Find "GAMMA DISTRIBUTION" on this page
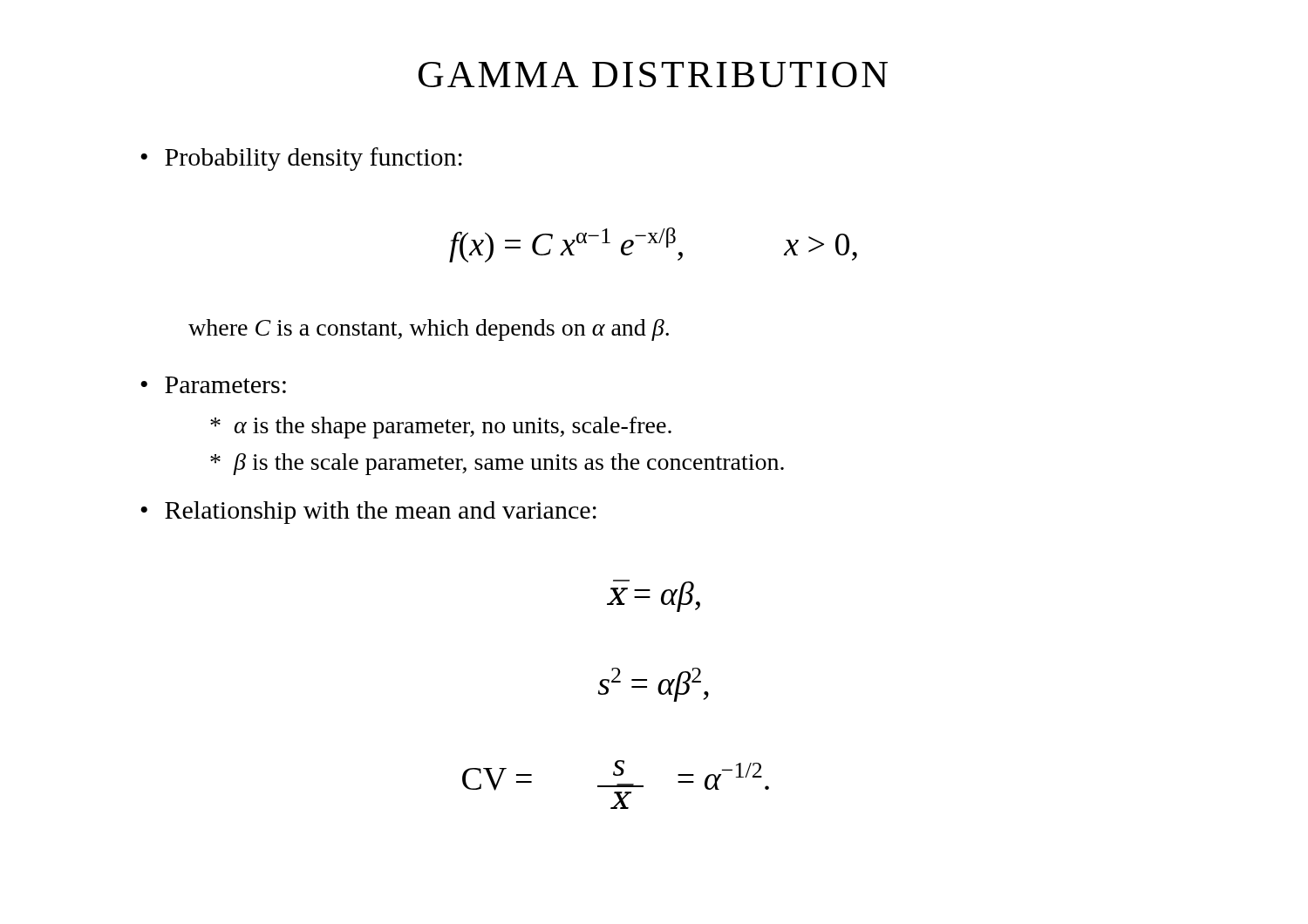 (x=654, y=75)
